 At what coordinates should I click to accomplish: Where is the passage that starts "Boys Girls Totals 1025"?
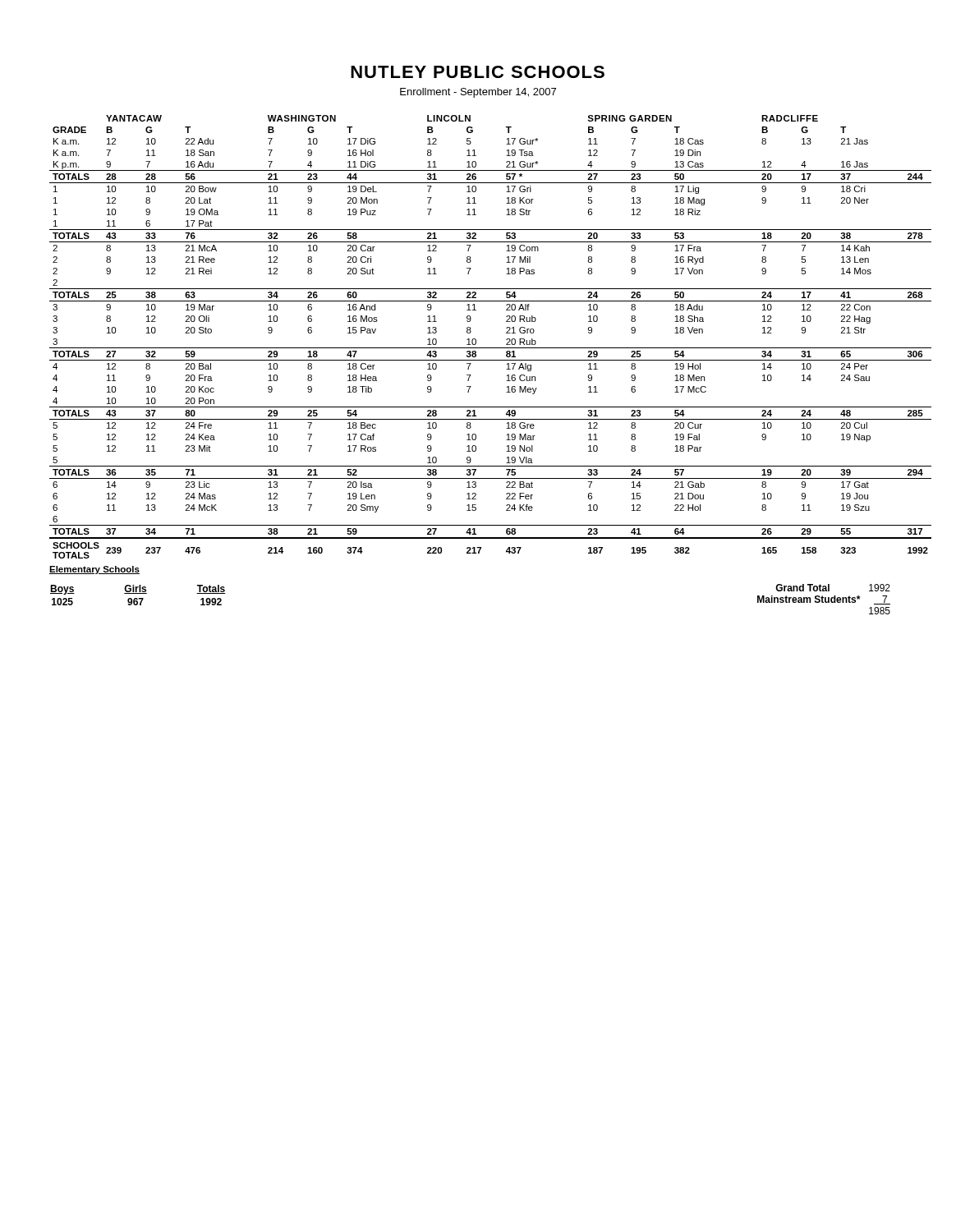click(138, 595)
